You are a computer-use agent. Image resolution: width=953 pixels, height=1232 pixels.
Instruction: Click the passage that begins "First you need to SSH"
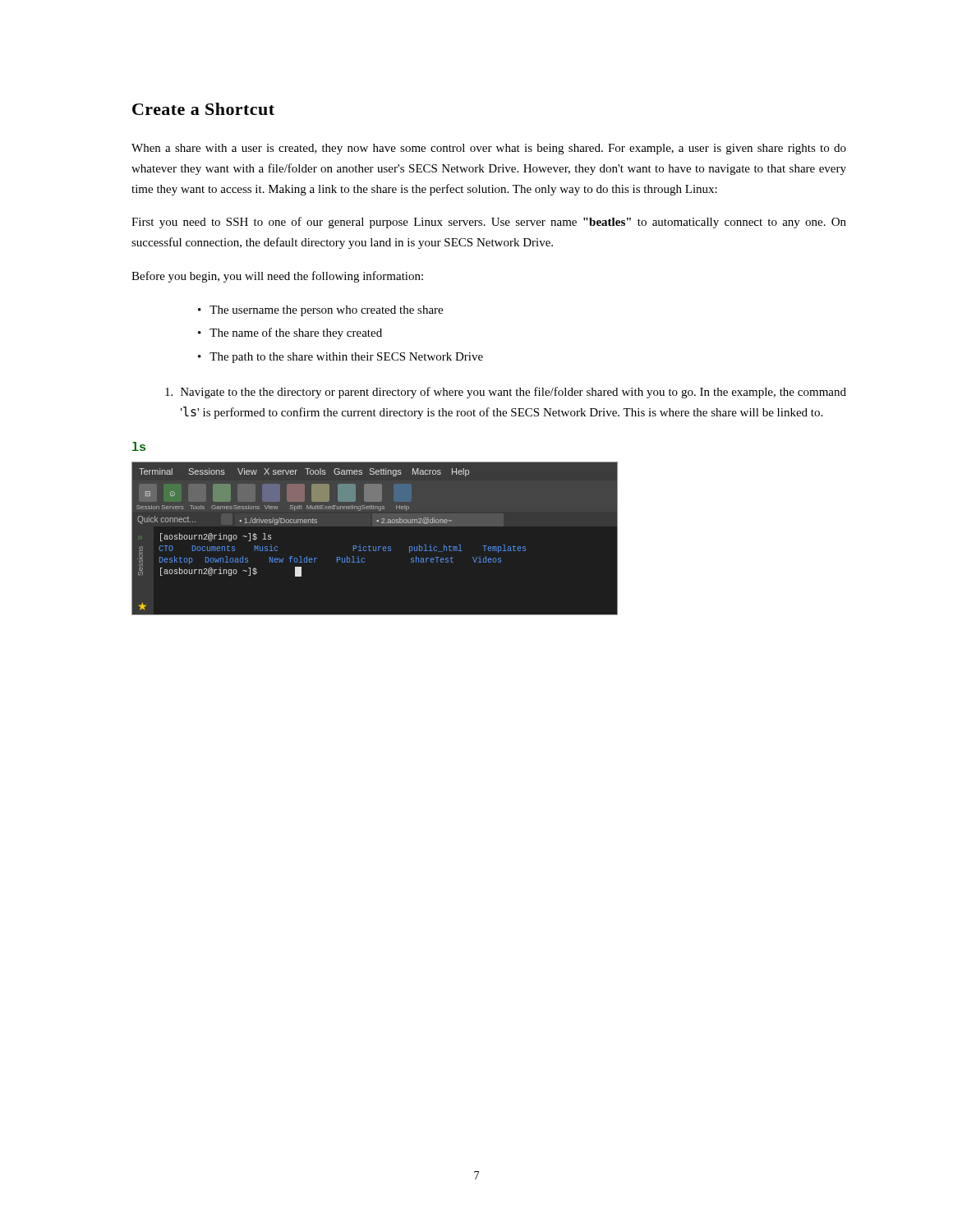tap(489, 232)
